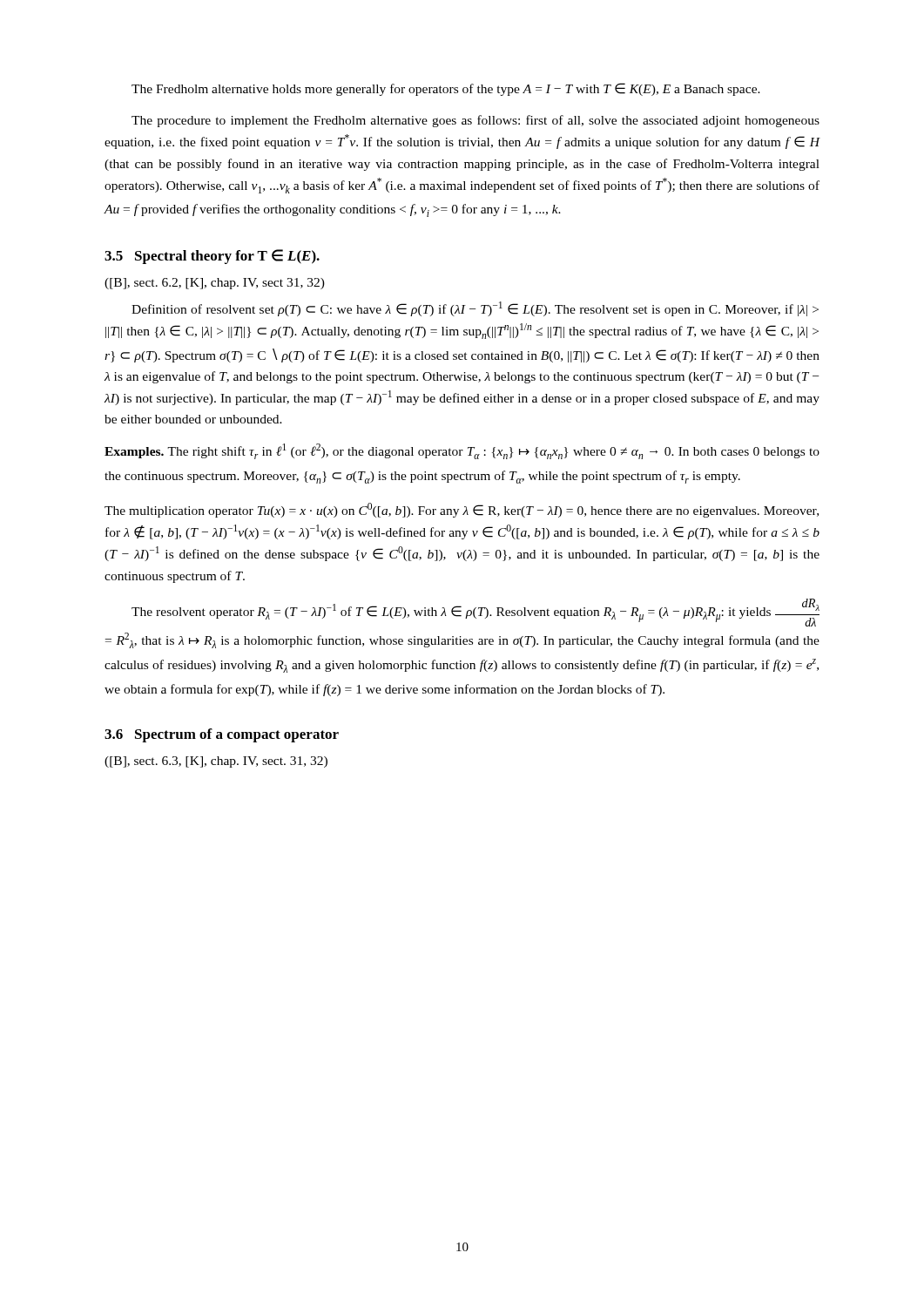The height and width of the screenshot is (1307, 924).
Task: Find the region starting "3.6 Spectrum of a"
Action: [222, 734]
